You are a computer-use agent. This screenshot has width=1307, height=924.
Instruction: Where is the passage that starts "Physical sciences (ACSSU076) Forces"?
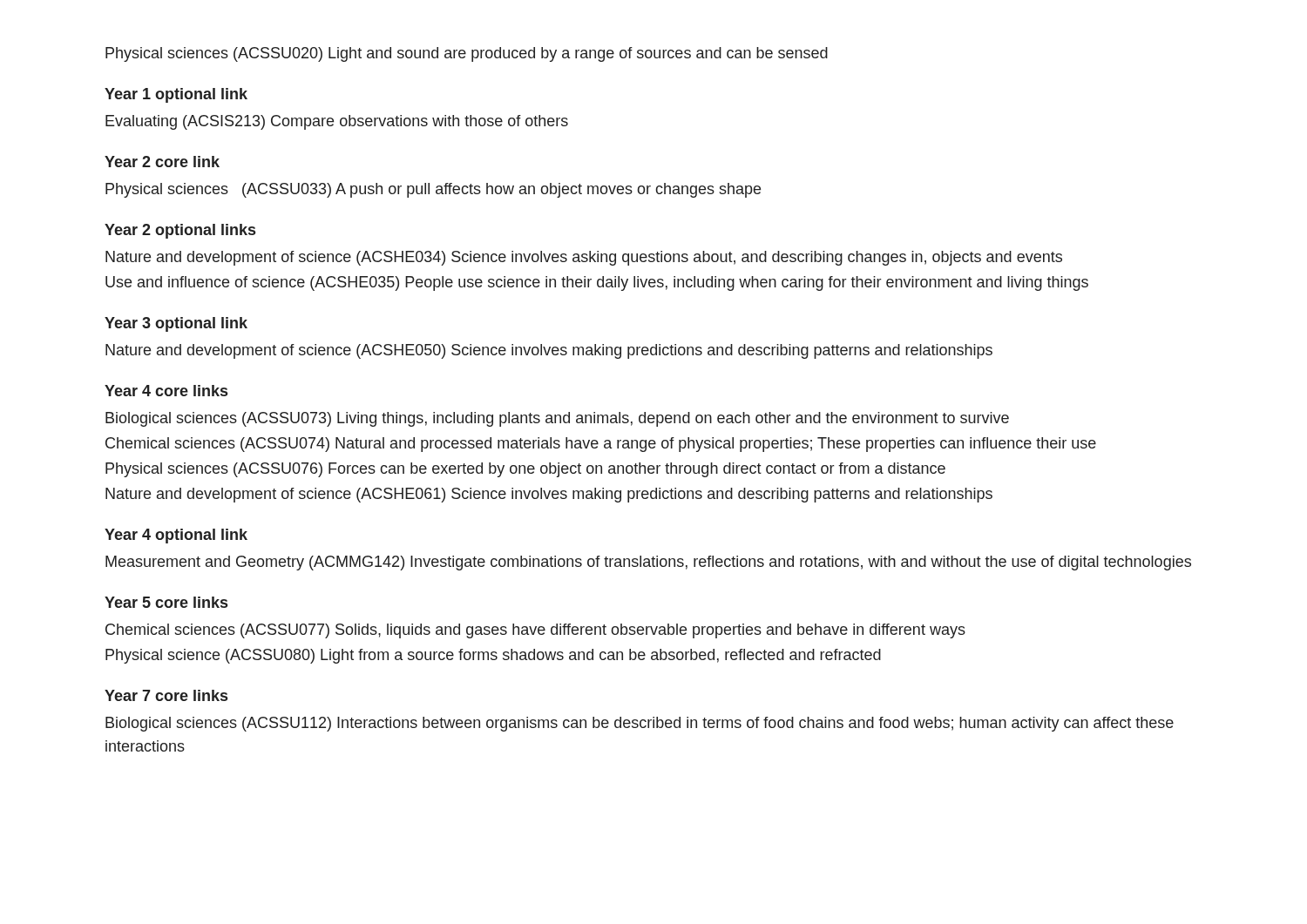[525, 469]
